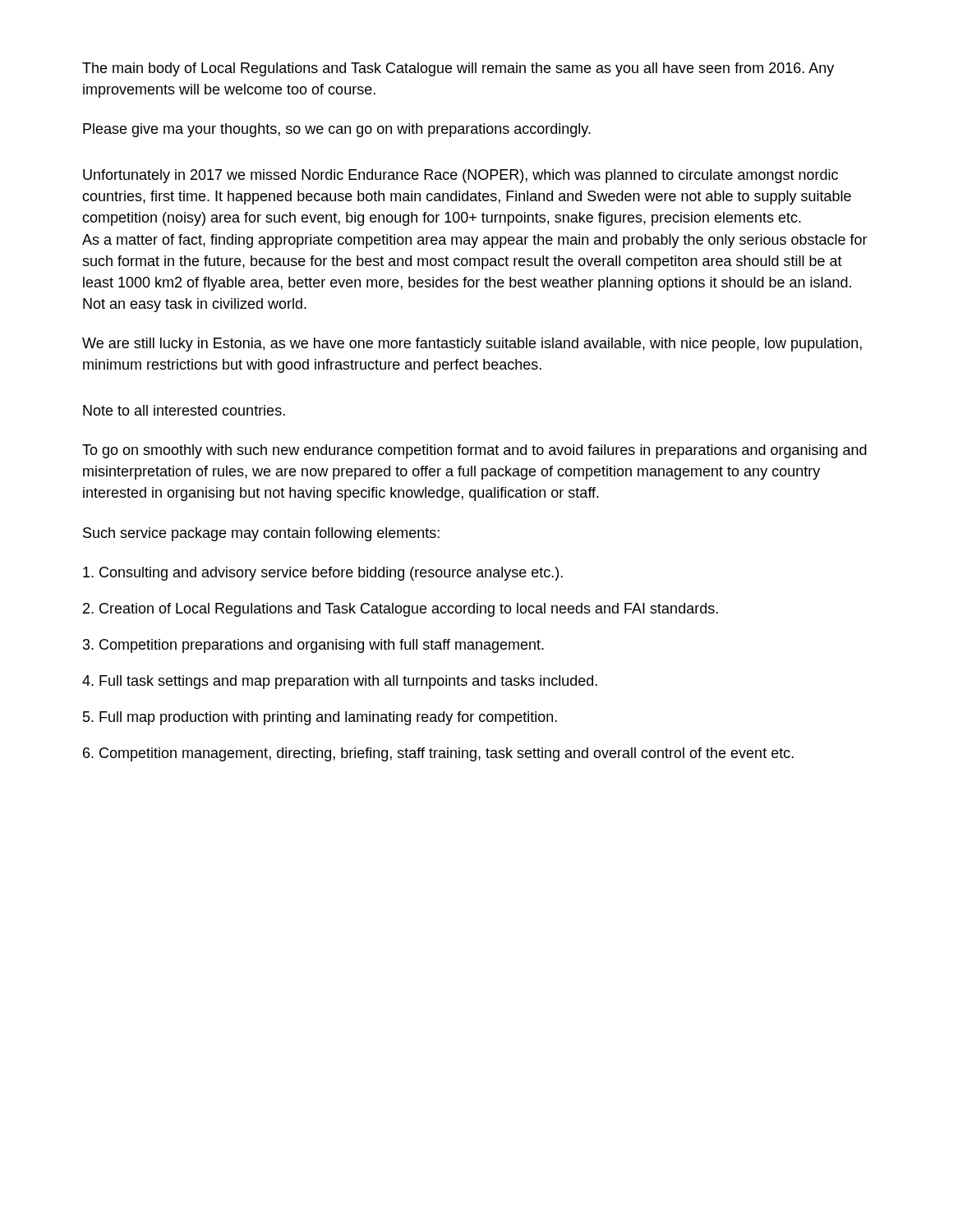Locate the block of text that opens with "4. Full task settings and map preparation"
The width and height of the screenshot is (953, 1232).
click(340, 681)
